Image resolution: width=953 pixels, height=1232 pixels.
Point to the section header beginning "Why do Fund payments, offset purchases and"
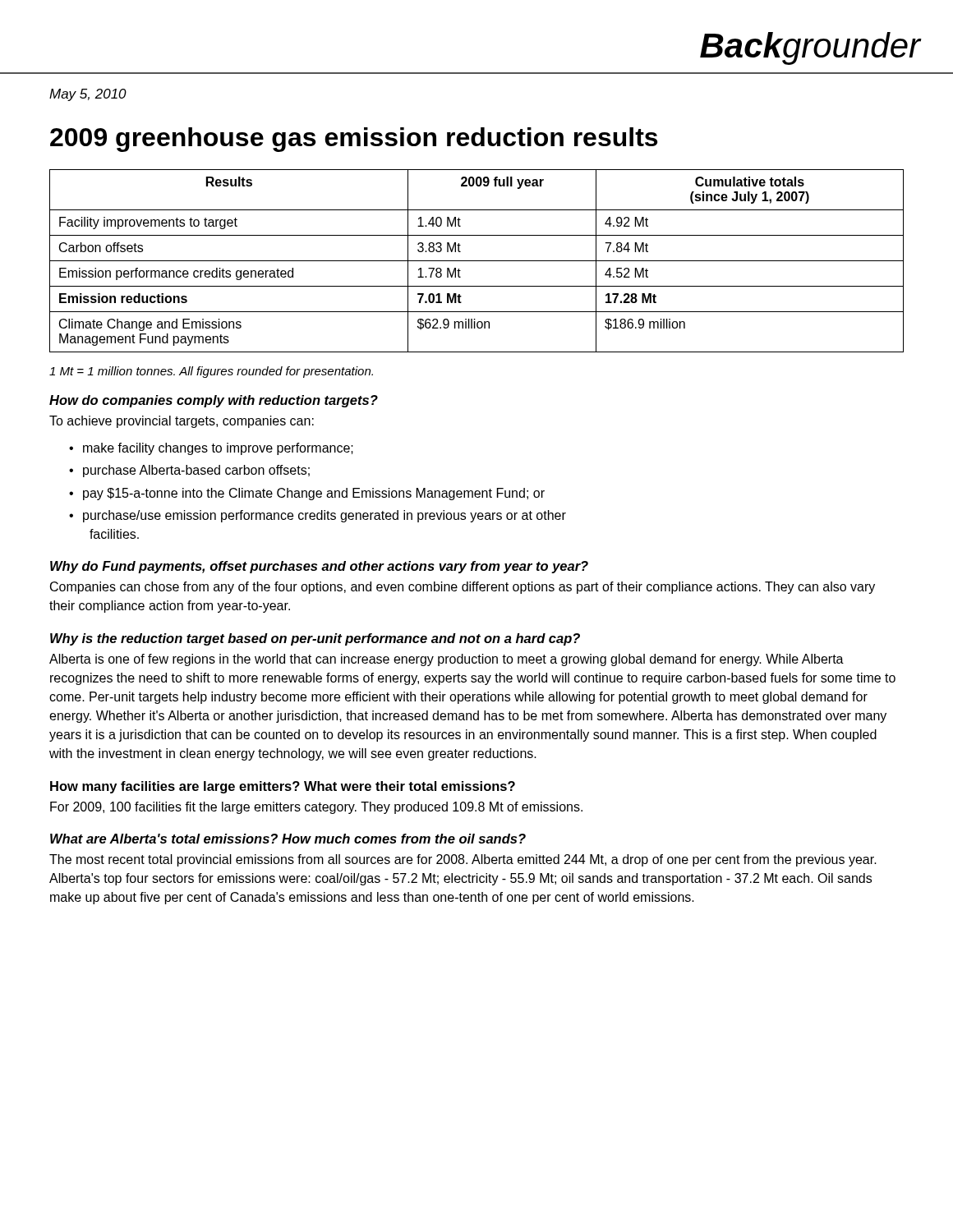click(x=319, y=566)
